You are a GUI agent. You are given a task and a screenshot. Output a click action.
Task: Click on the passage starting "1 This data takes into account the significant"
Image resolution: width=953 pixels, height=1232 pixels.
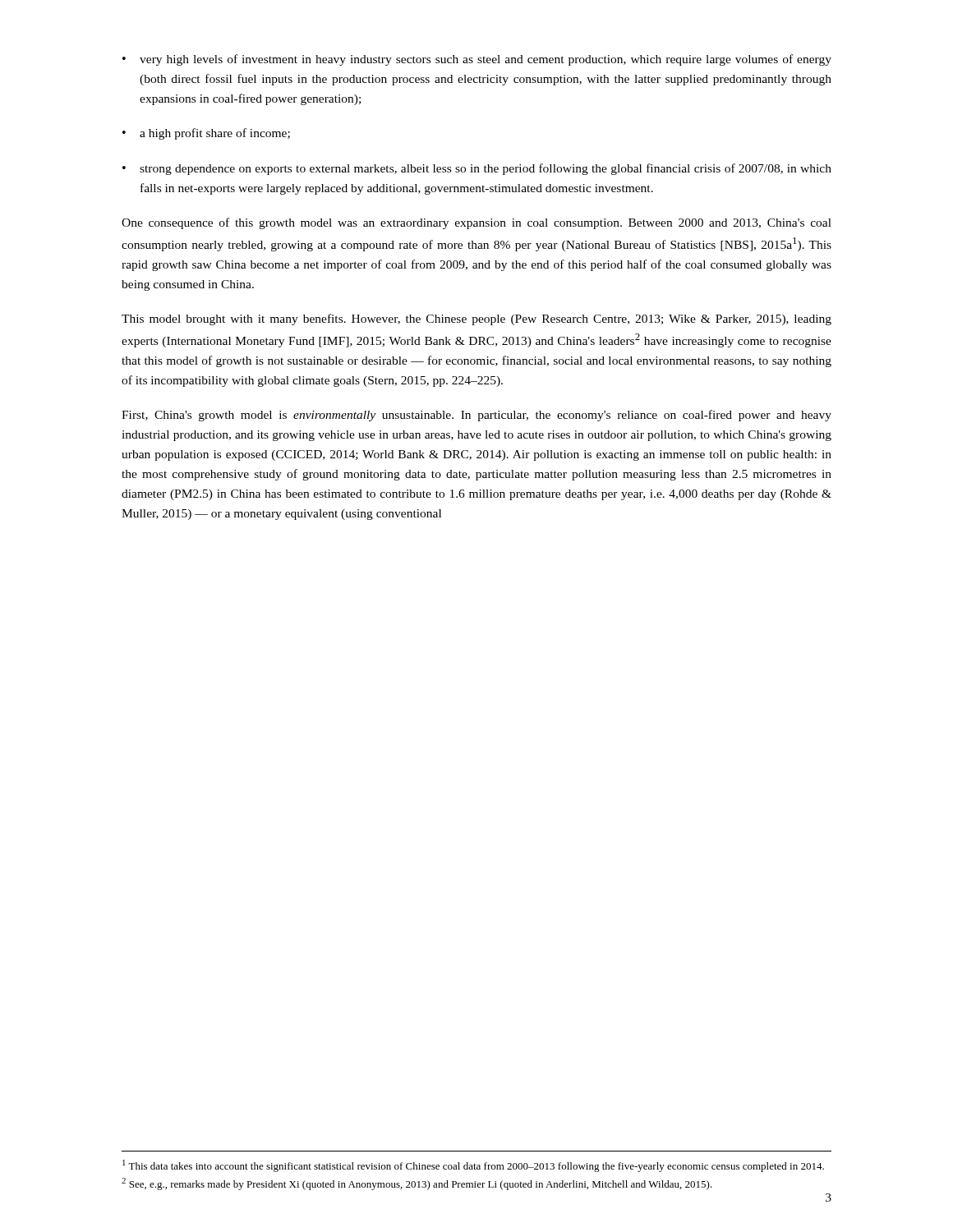(x=473, y=1174)
